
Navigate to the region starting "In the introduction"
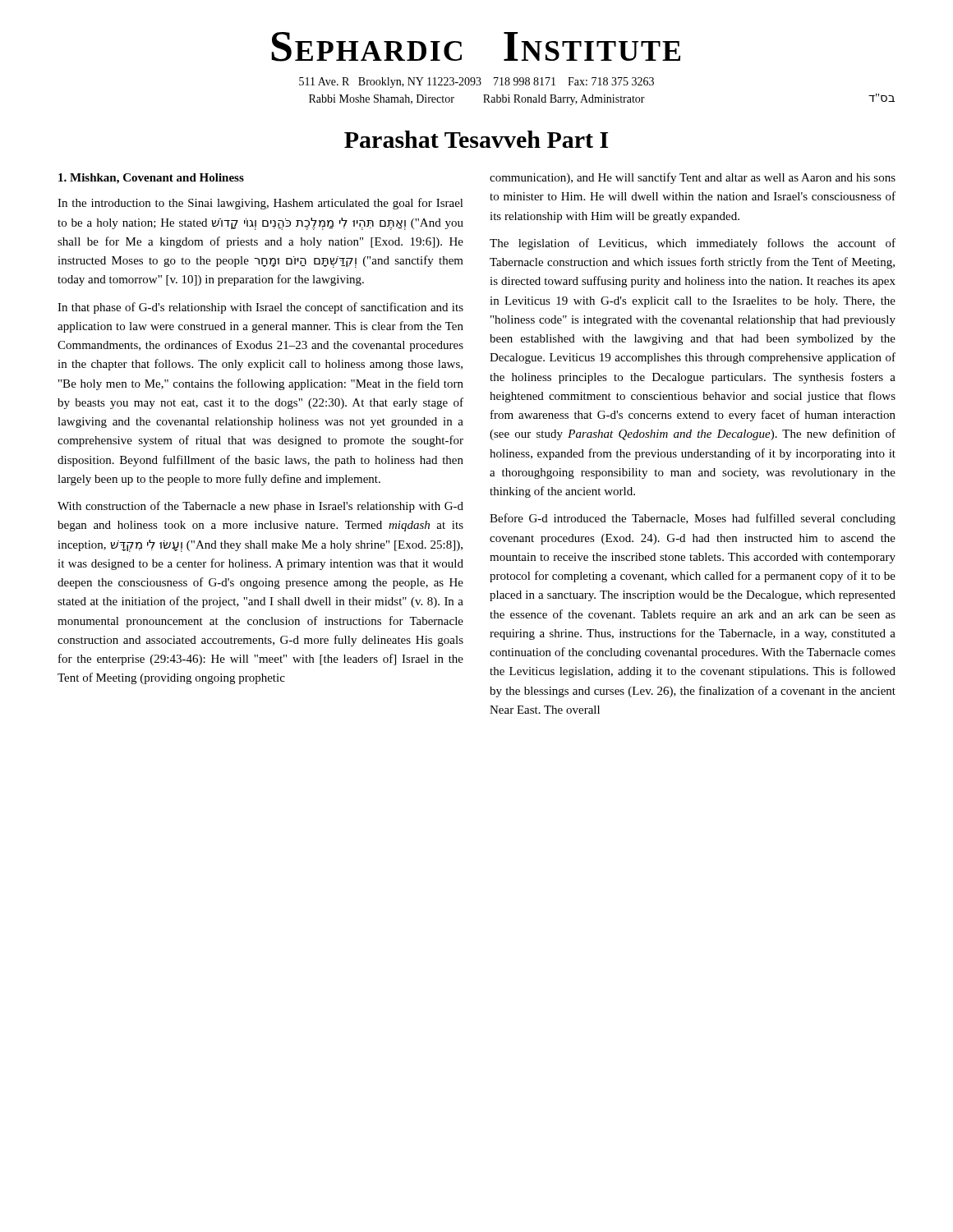260,441
